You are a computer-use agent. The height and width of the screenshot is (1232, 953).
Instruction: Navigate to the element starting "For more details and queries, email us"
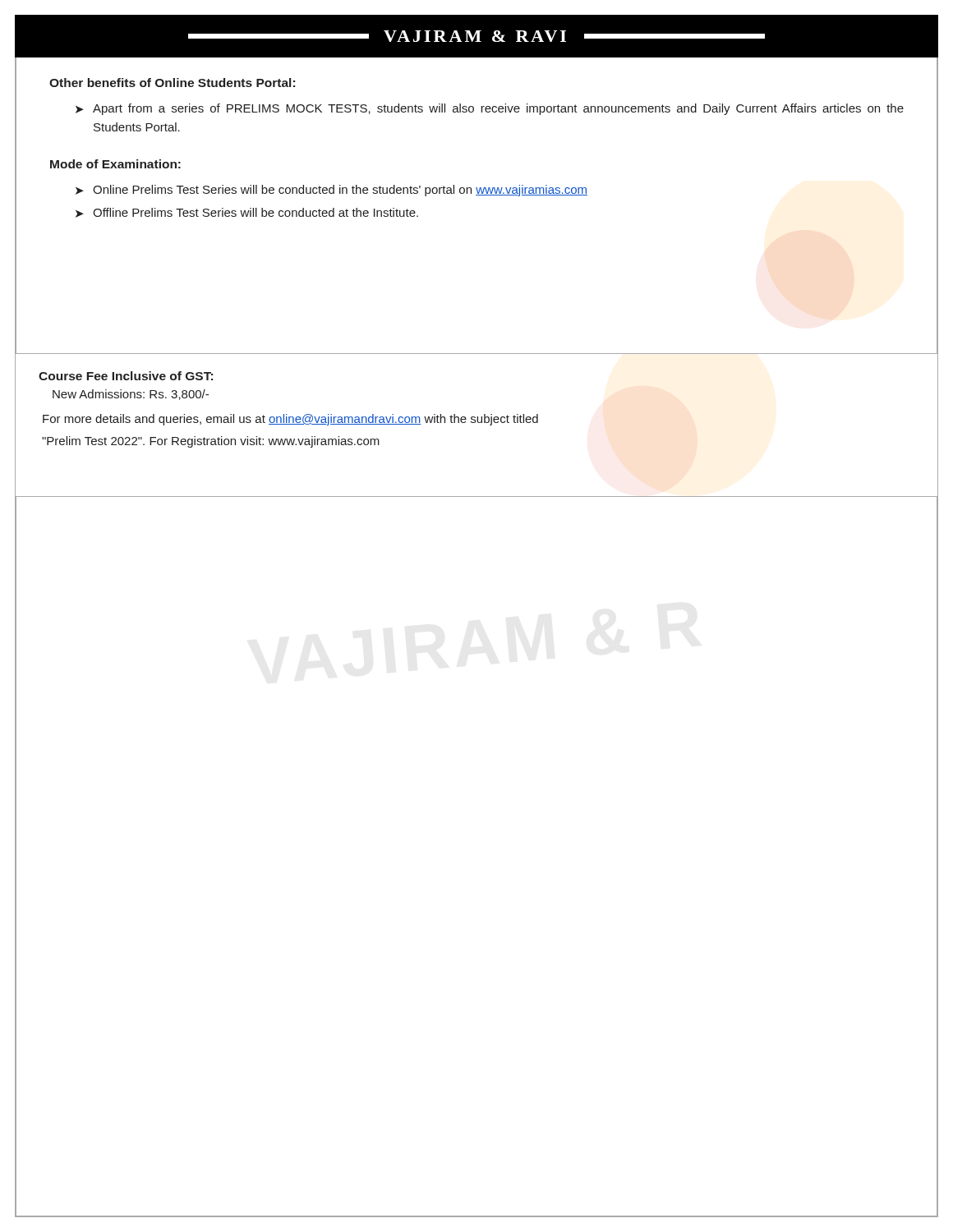click(x=290, y=418)
